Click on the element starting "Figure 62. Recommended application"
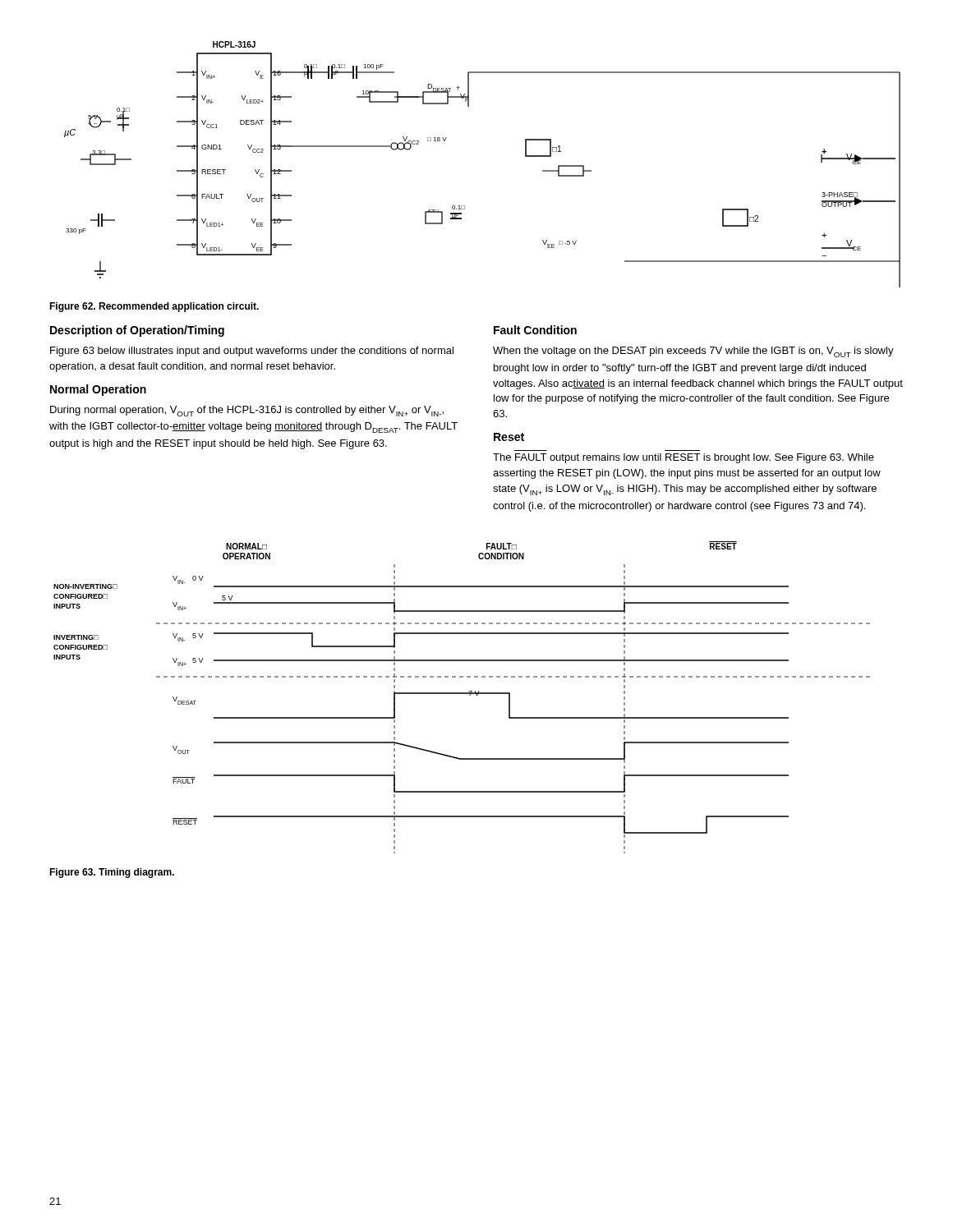The image size is (953, 1232). (154, 306)
